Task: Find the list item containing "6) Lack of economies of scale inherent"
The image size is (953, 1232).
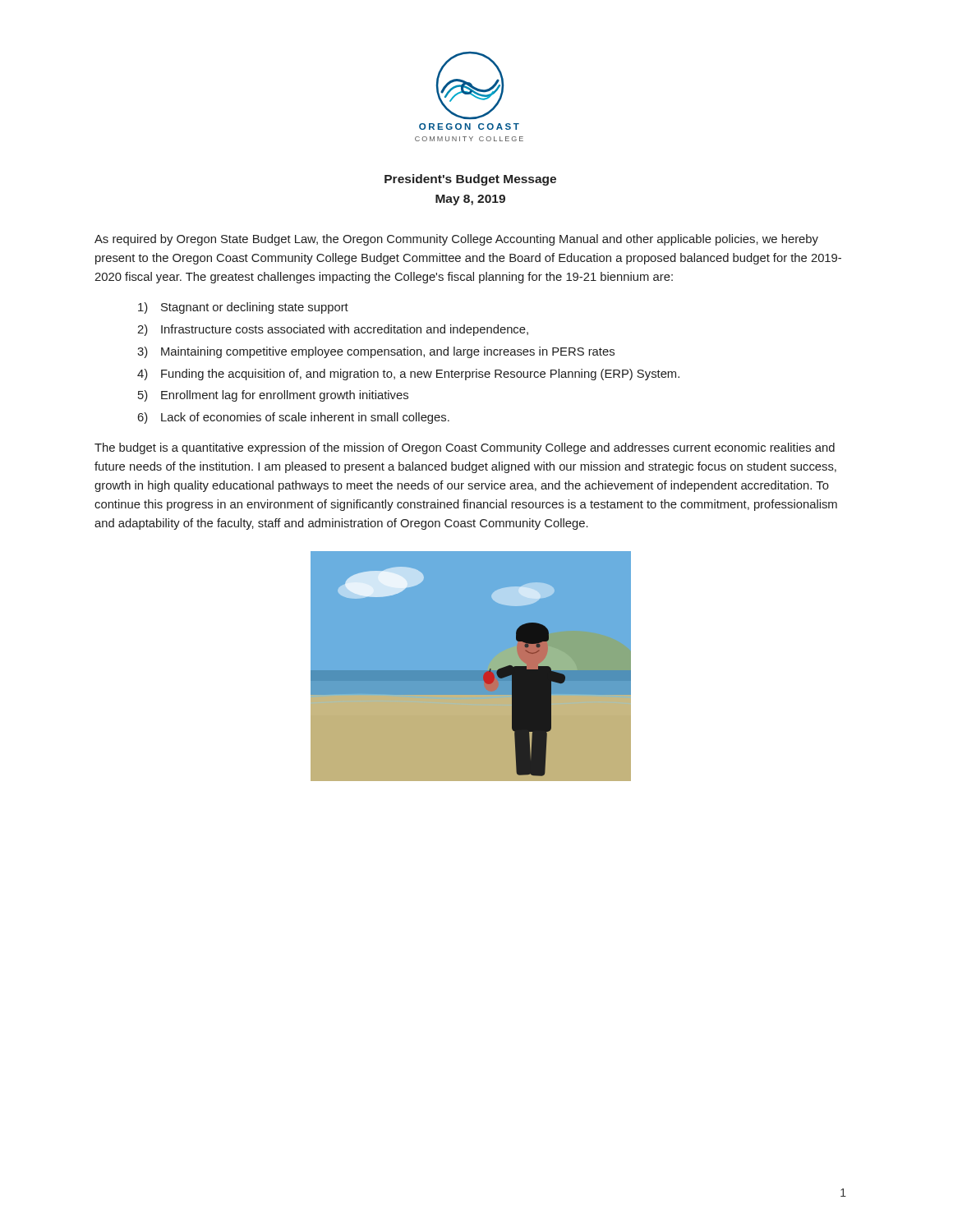Action: coord(293,418)
